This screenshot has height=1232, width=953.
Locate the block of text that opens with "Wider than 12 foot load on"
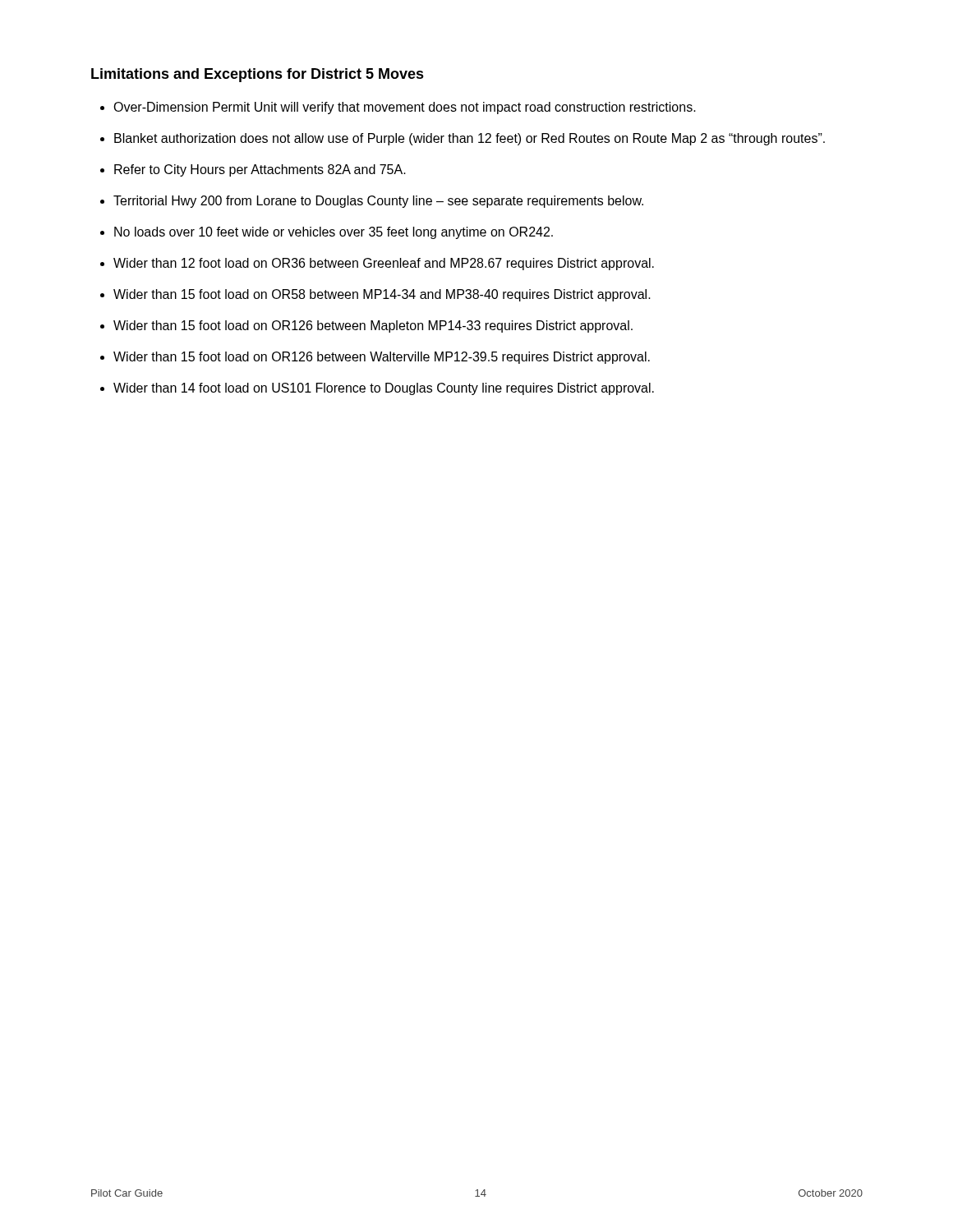tap(384, 263)
